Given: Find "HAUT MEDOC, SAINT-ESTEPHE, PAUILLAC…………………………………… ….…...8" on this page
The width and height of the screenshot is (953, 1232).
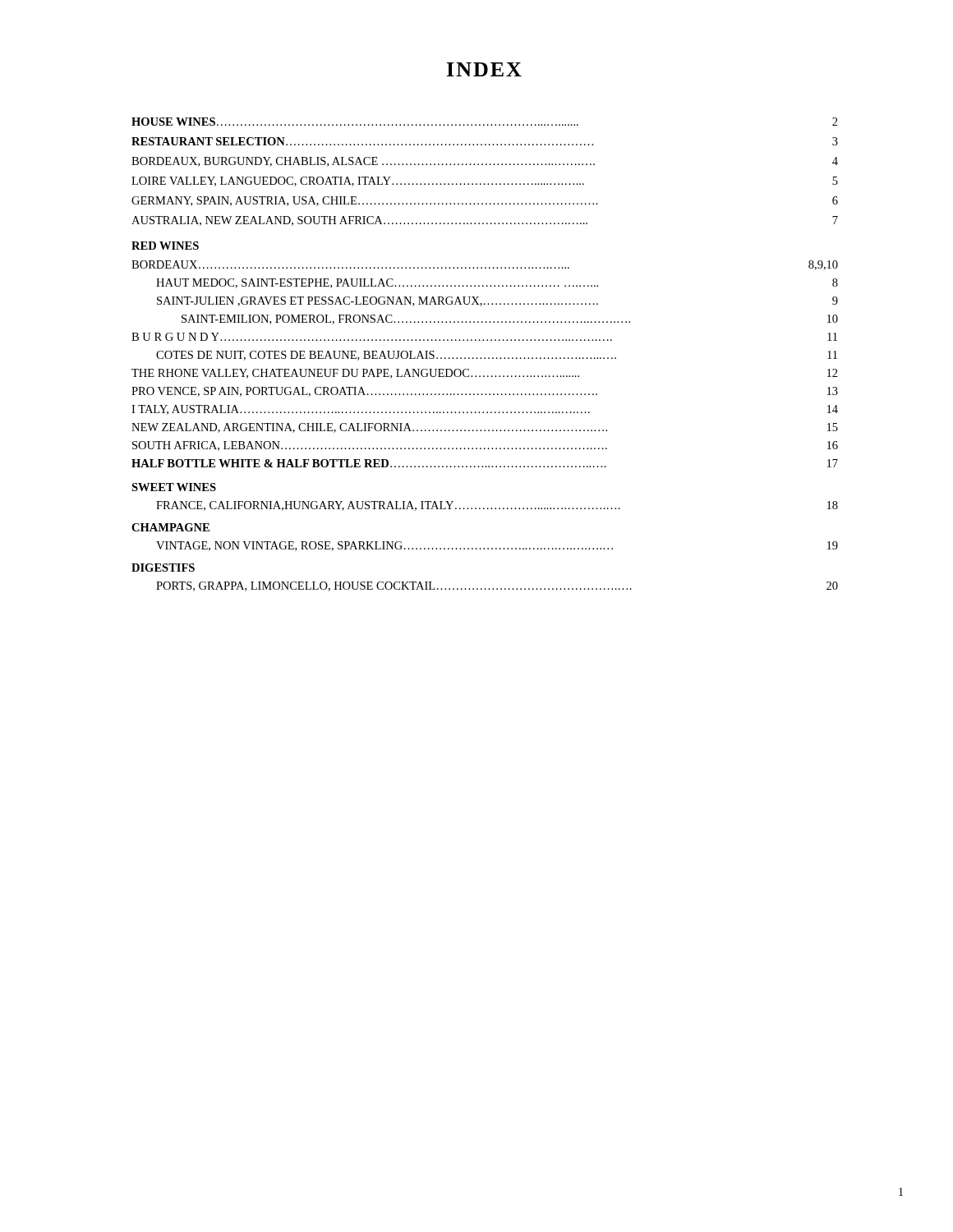Looking at the screenshot, I should (497, 283).
